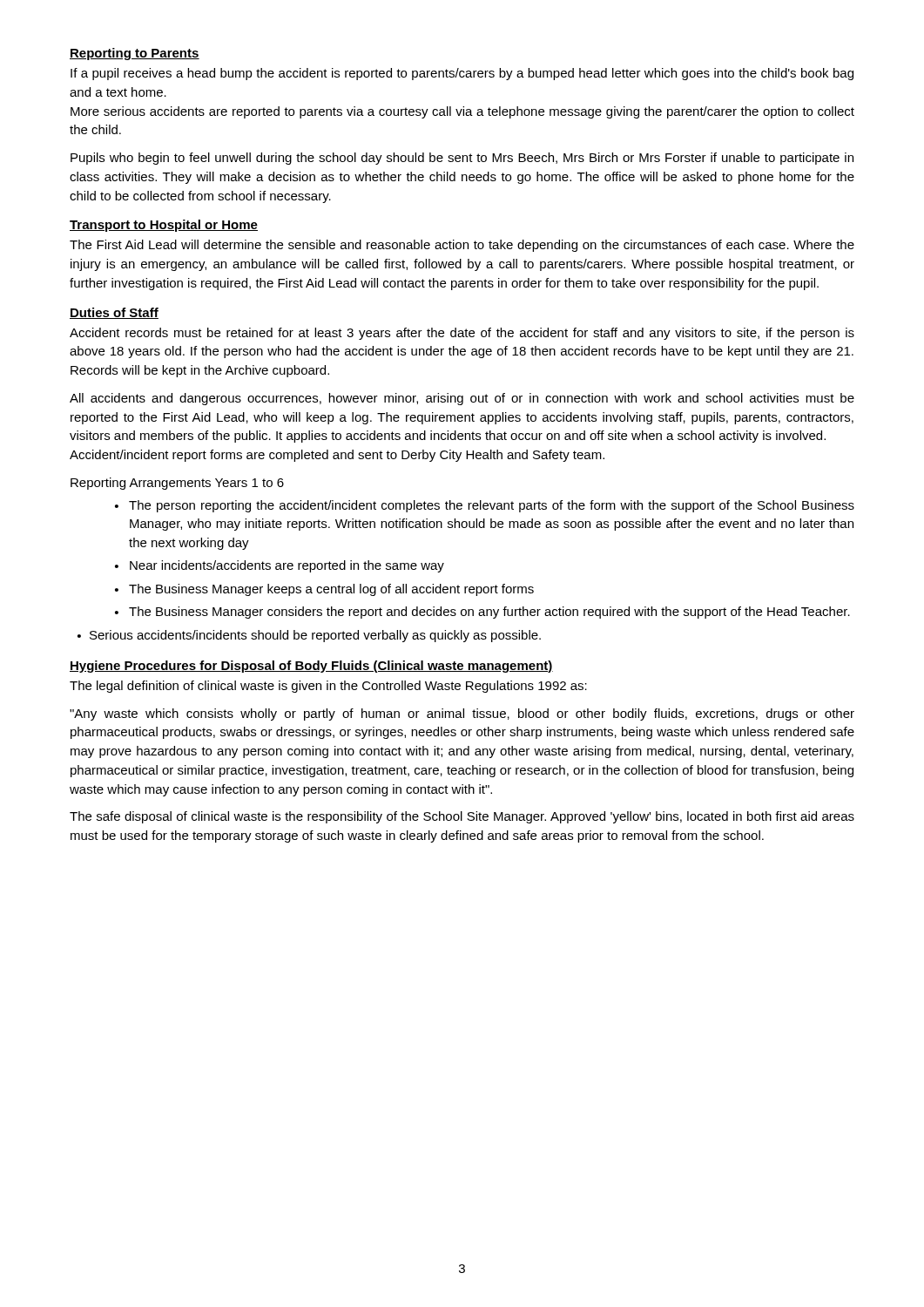This screenshot has height=1307, width=924.
Task: Find the block on this page that starts "• Serious accidents/incidents should be reported"
Action: point(462,636)
